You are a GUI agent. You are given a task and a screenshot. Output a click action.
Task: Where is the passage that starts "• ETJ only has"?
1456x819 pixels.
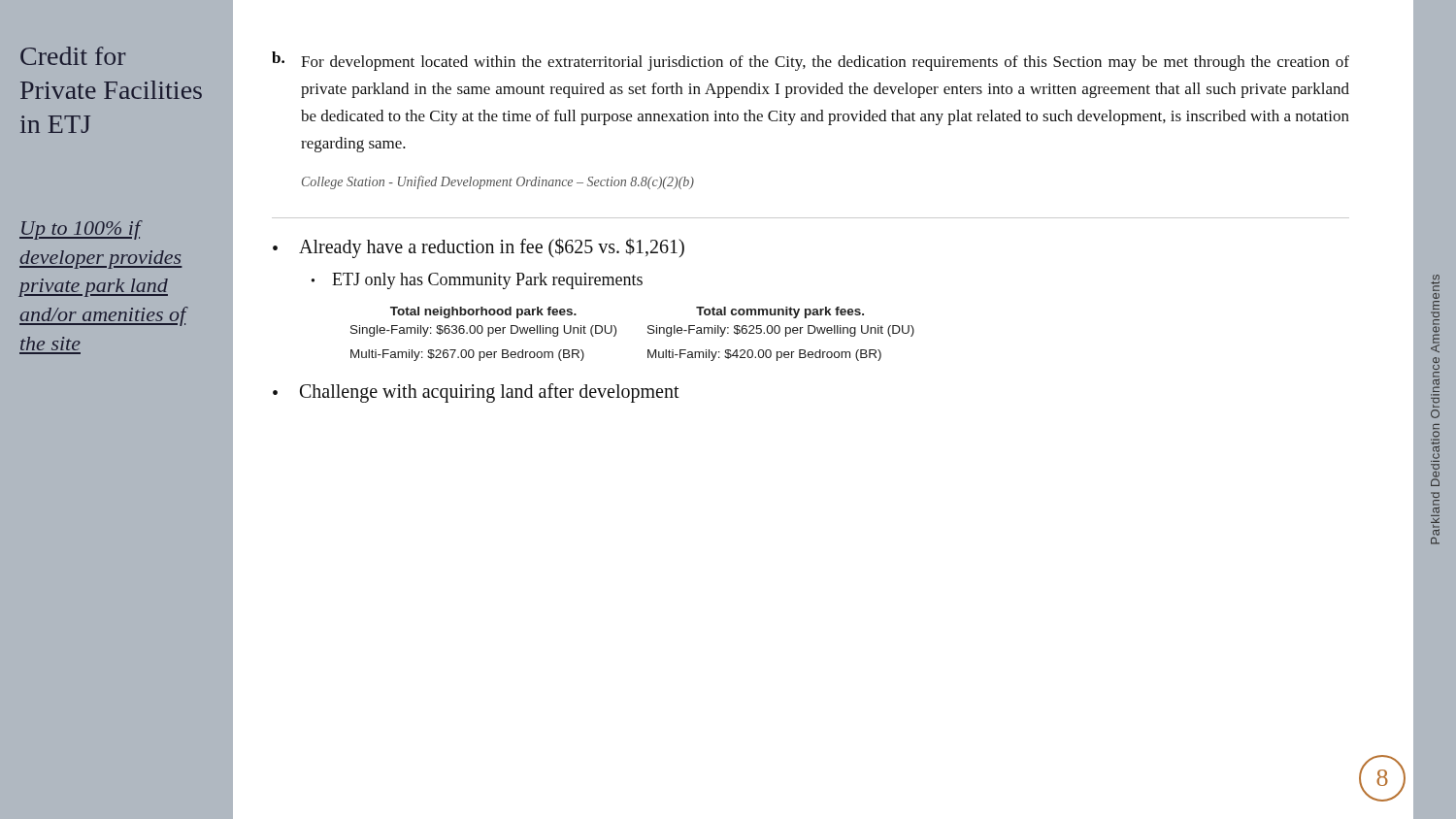click(x=477, y=280)
